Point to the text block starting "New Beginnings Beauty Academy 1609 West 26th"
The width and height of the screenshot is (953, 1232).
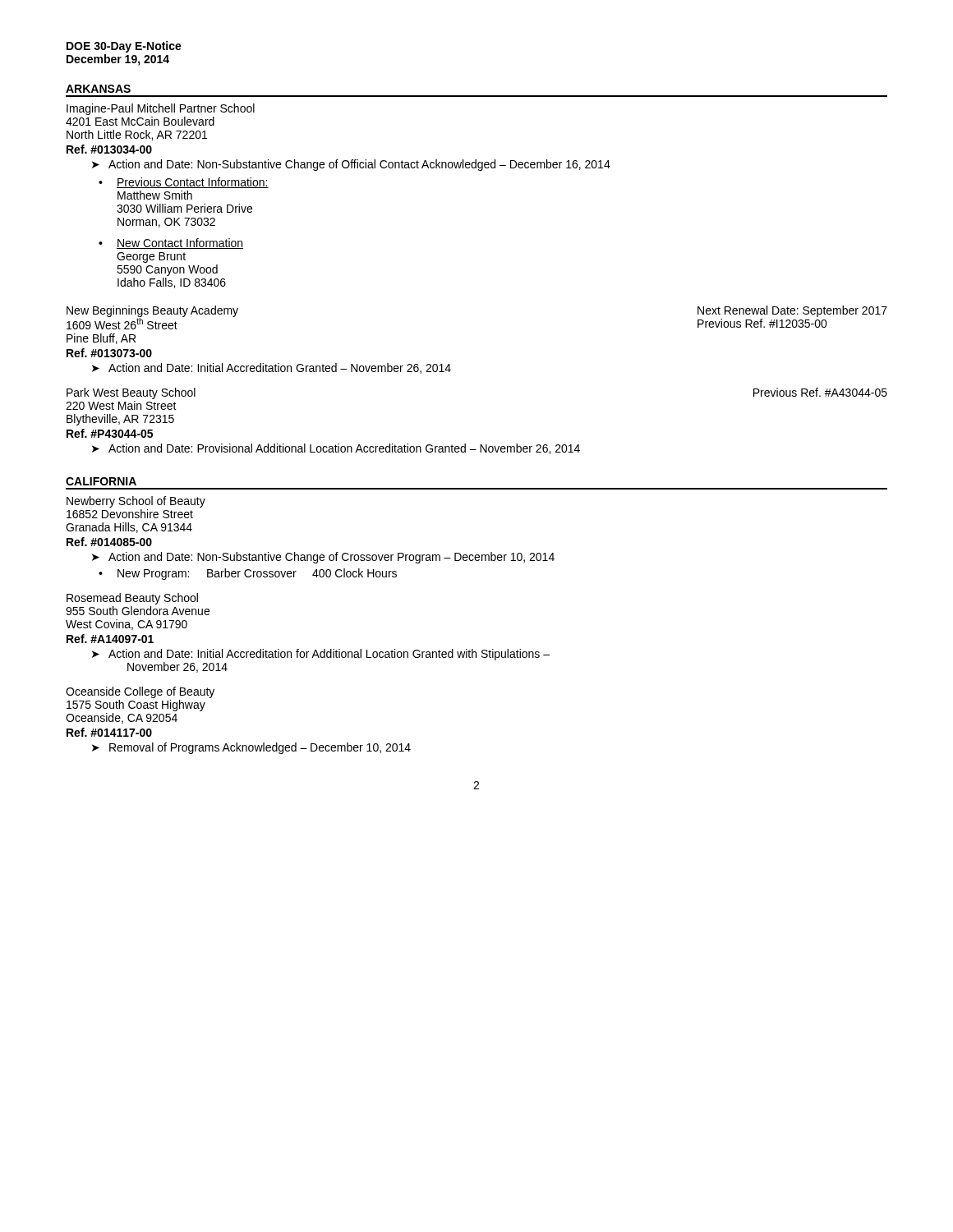click(152, 324)
